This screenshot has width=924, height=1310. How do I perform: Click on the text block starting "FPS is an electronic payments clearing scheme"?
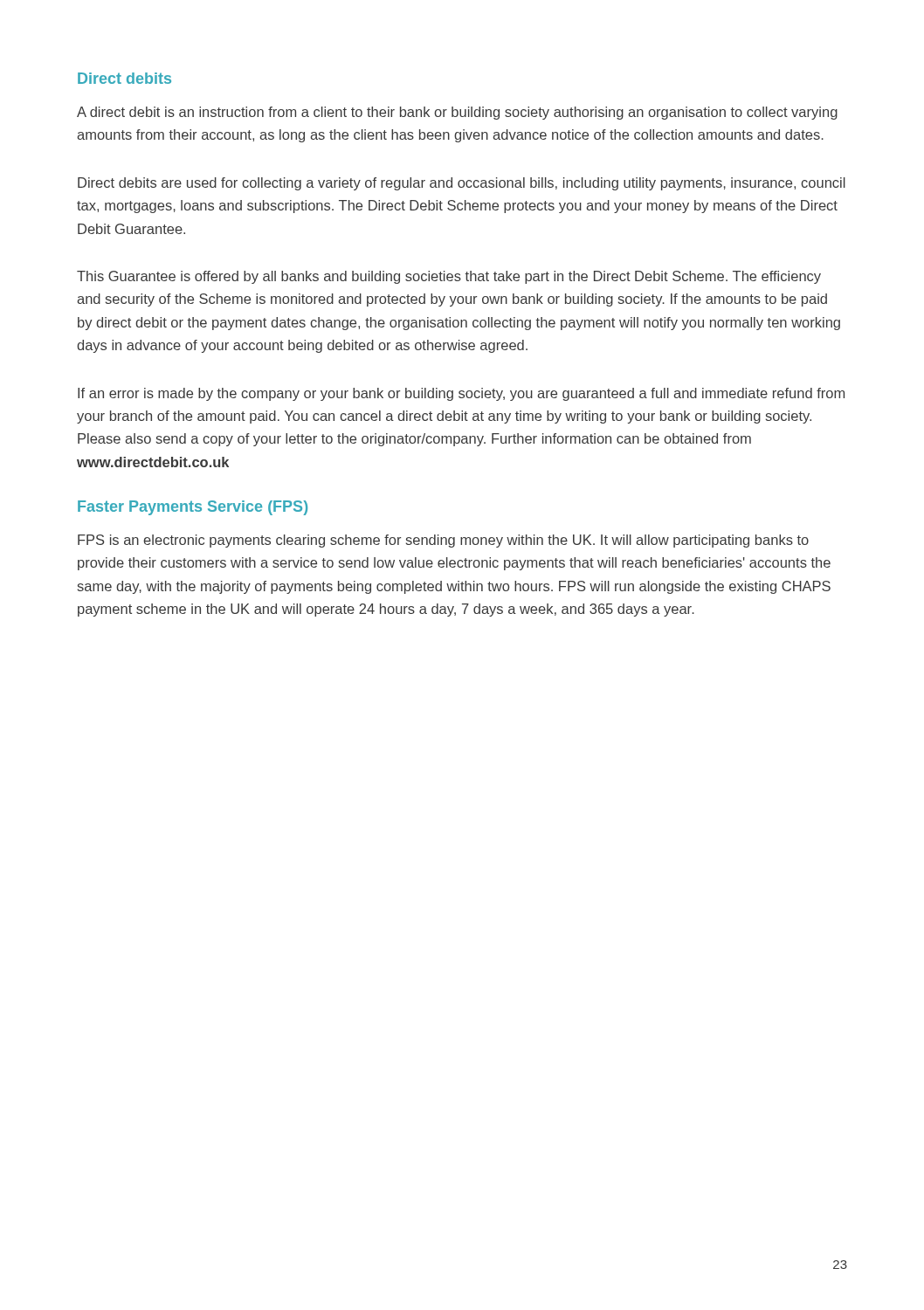454,574
